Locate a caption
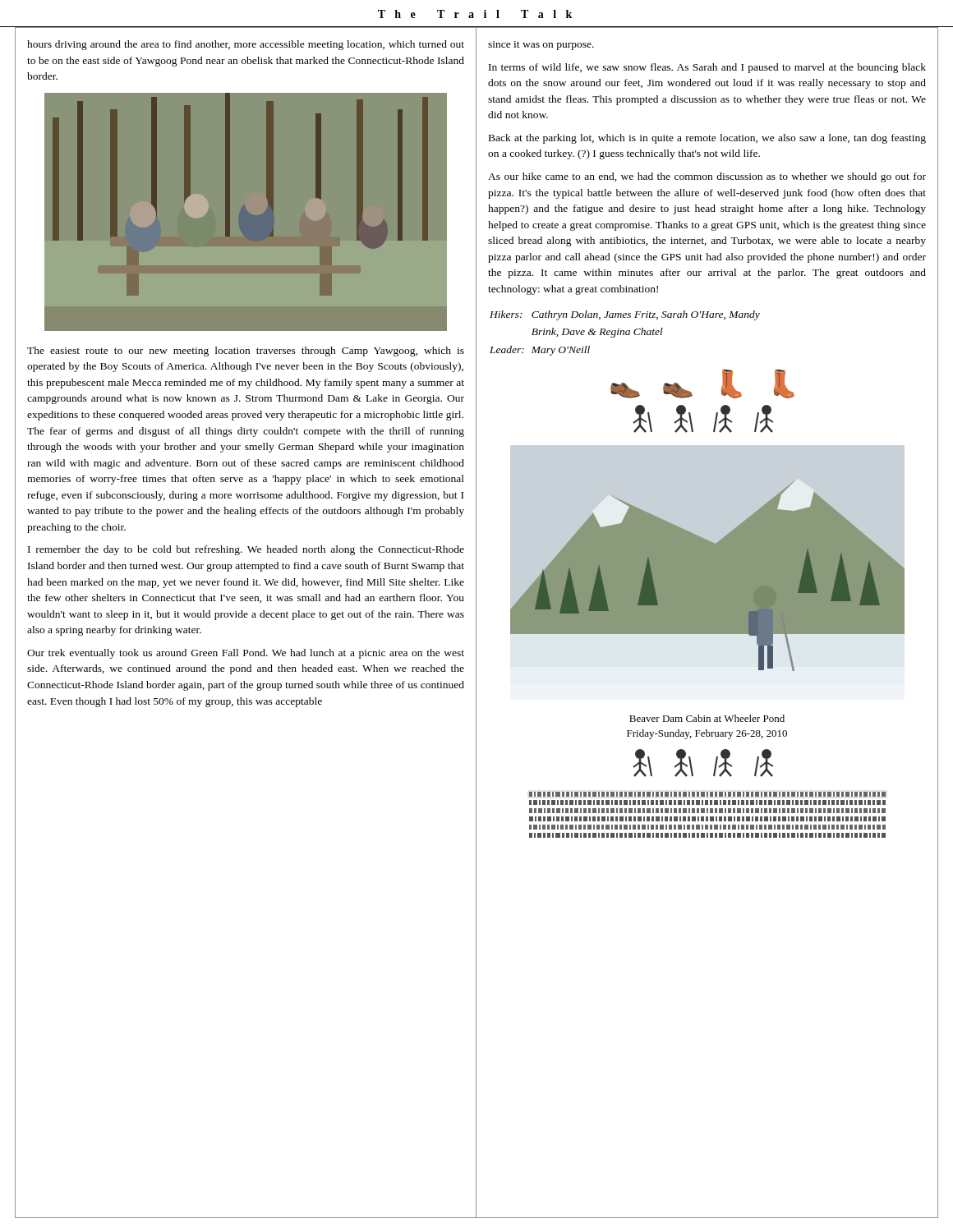This screenshot has width=953, height=1232. [x=707, y=726]
